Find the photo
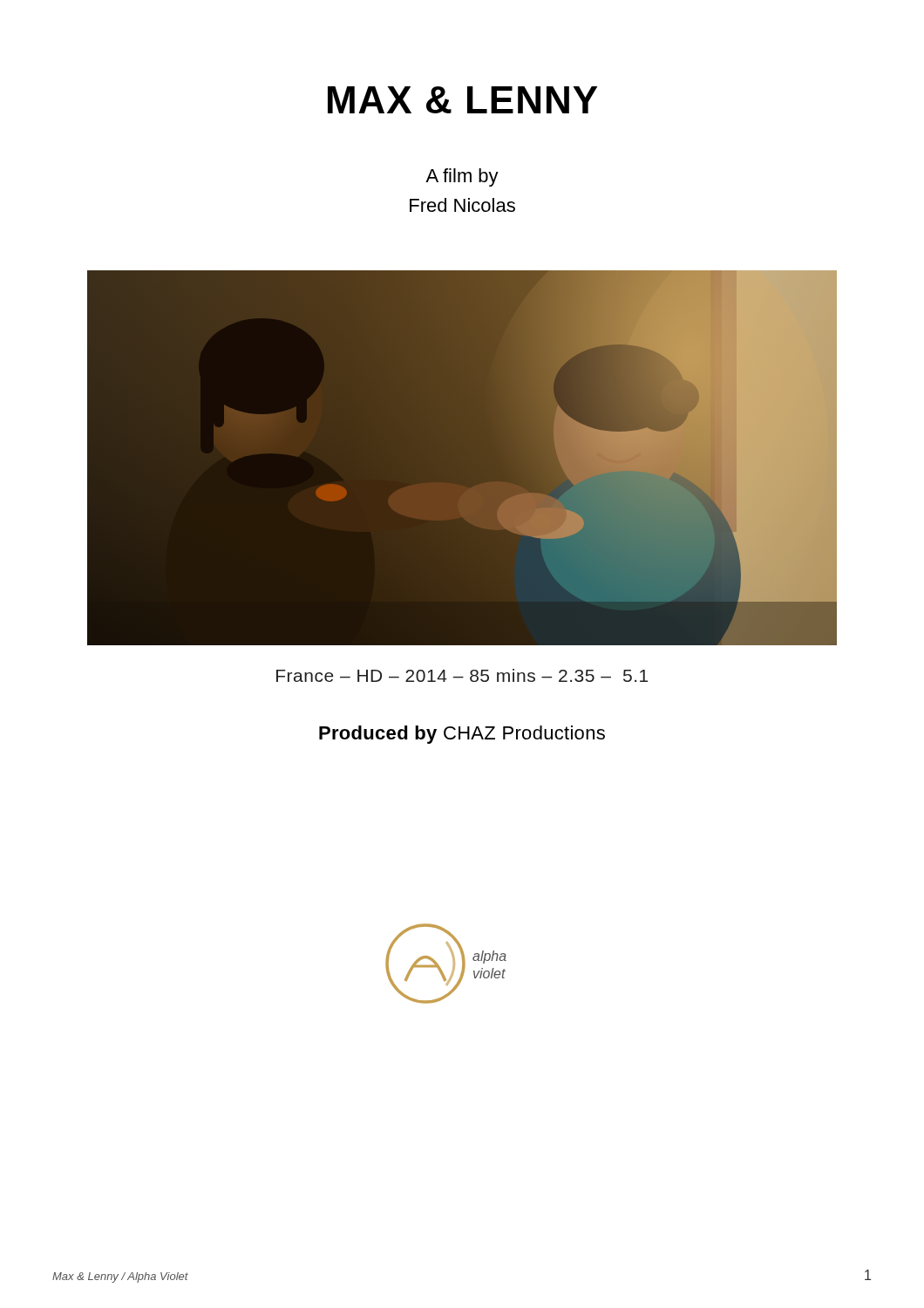This screenshot has height=1308, width=924. click(462, 458)
